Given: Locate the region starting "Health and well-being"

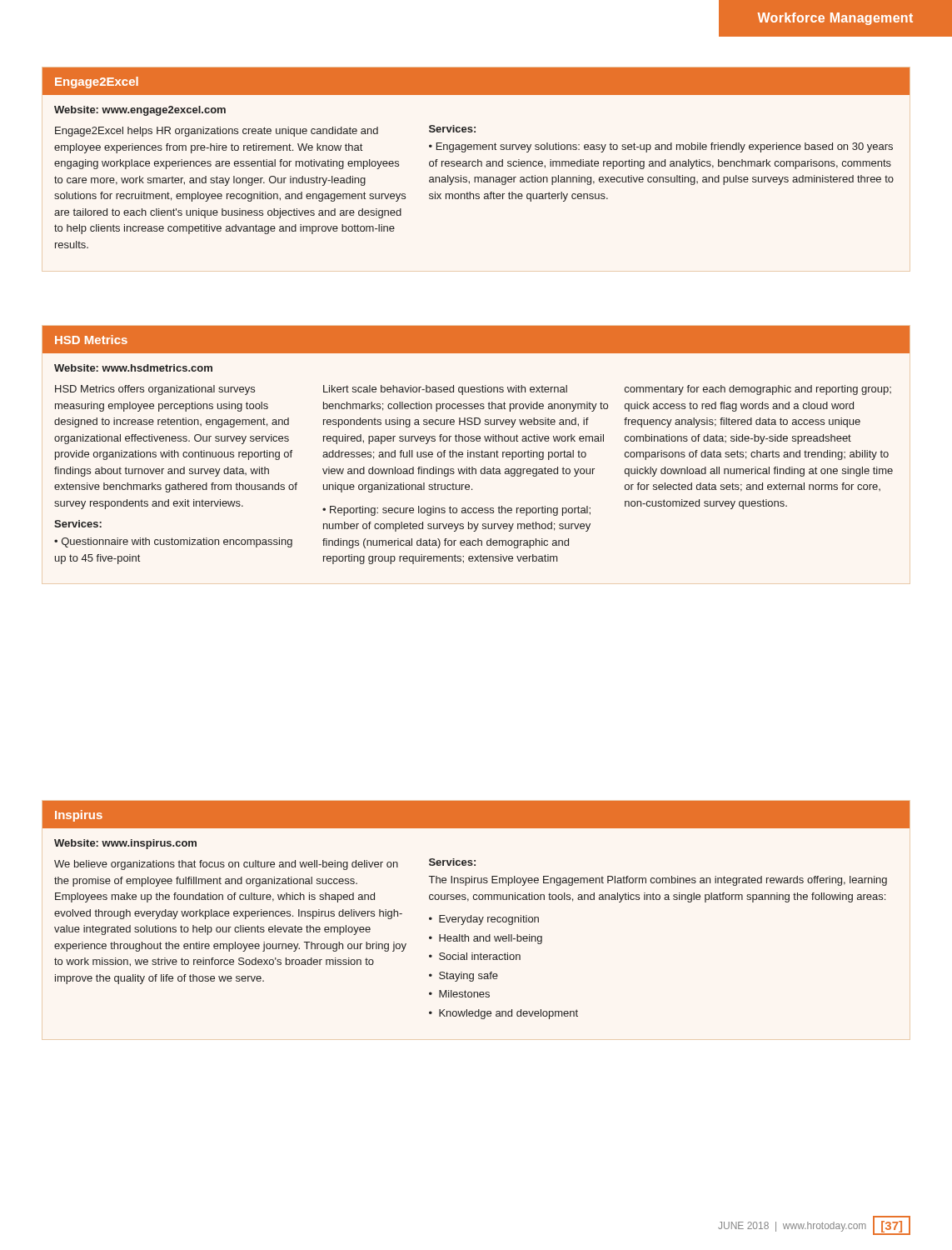Looking at the screenshot, I should point(491,938).
